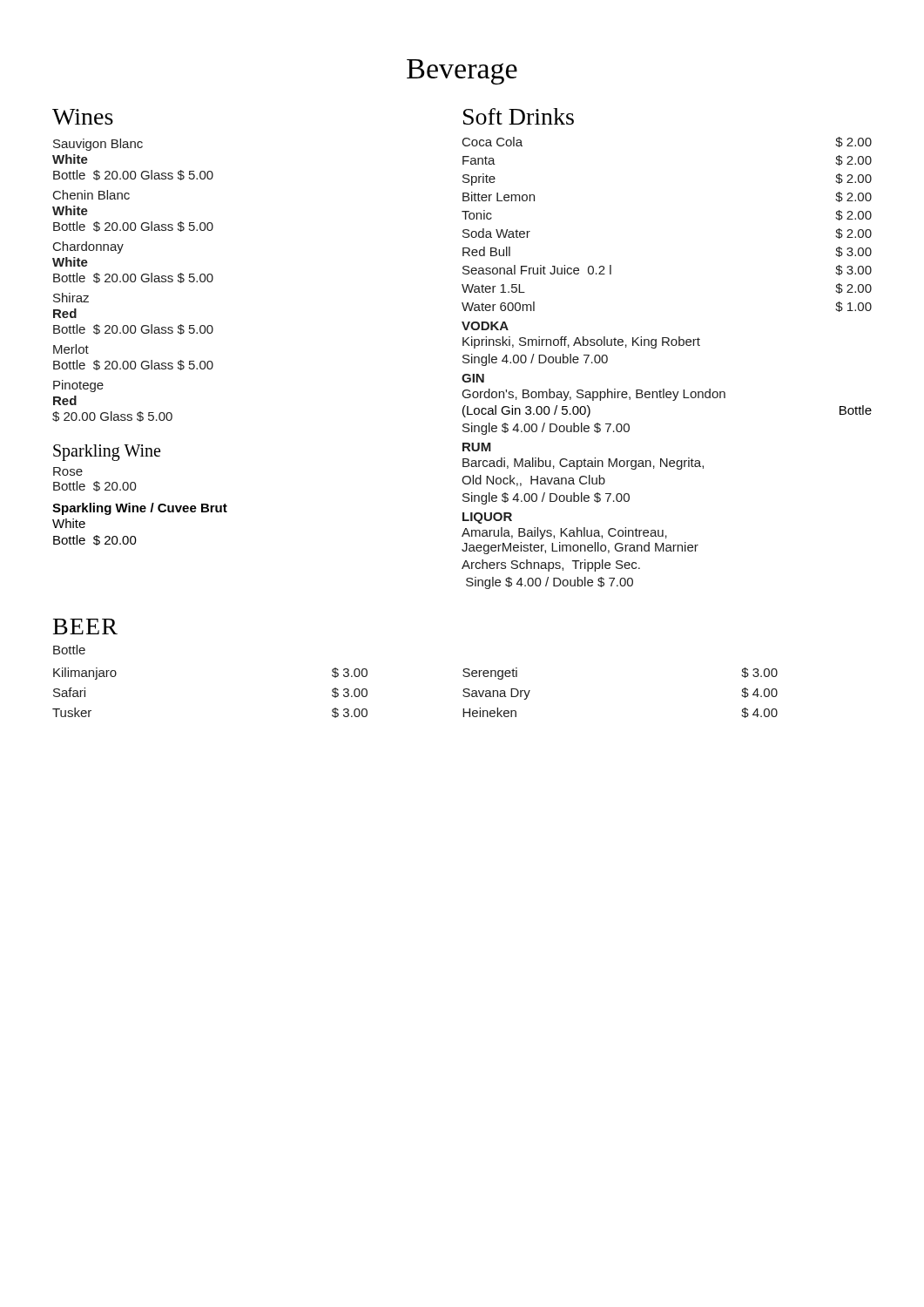The height and width of the screenshot is (1307, 924).
Task: Locate the text "Sprite$ 2.00"
Action: point(479,179)
